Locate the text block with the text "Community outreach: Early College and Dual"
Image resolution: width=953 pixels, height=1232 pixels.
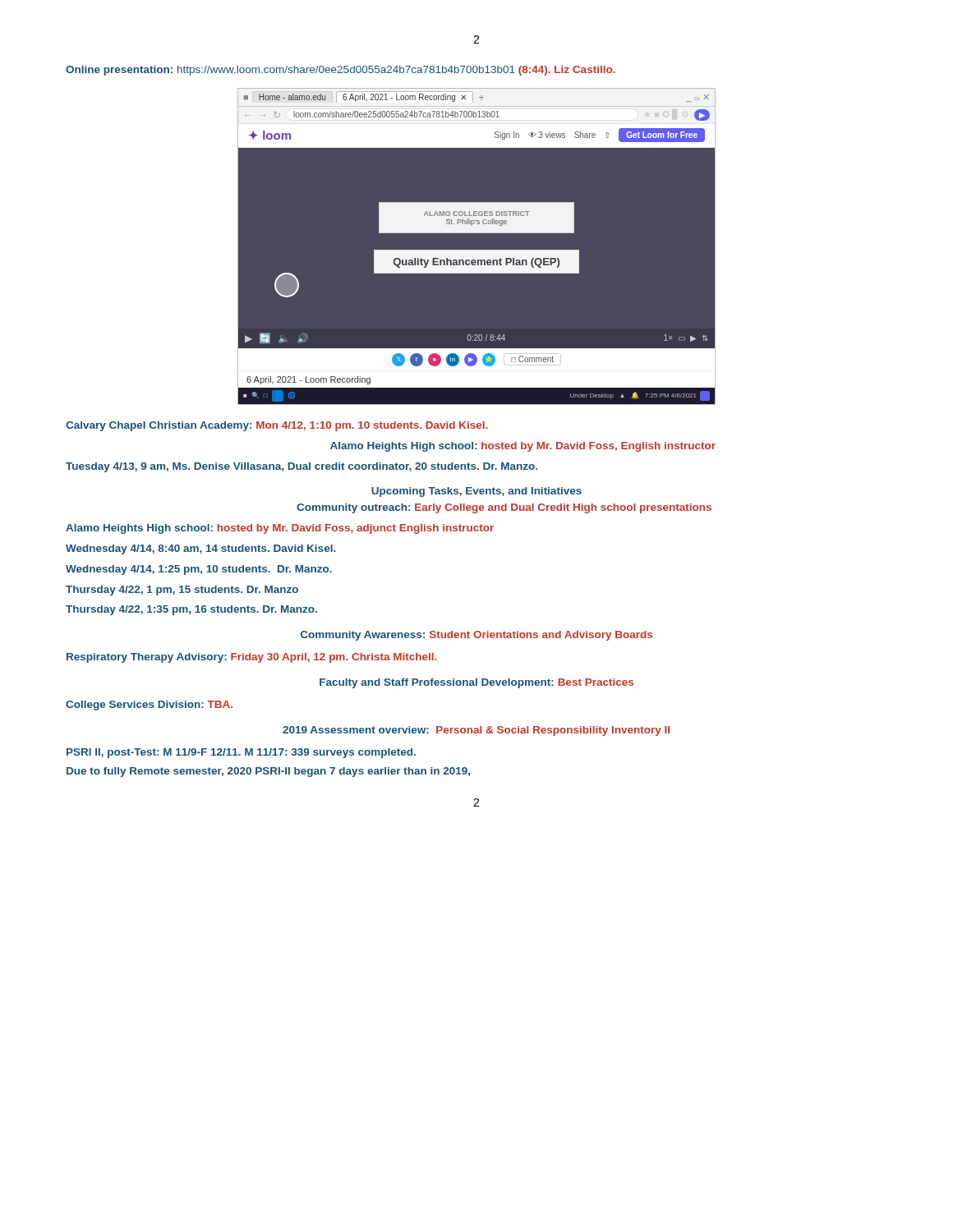pos(476,507)
